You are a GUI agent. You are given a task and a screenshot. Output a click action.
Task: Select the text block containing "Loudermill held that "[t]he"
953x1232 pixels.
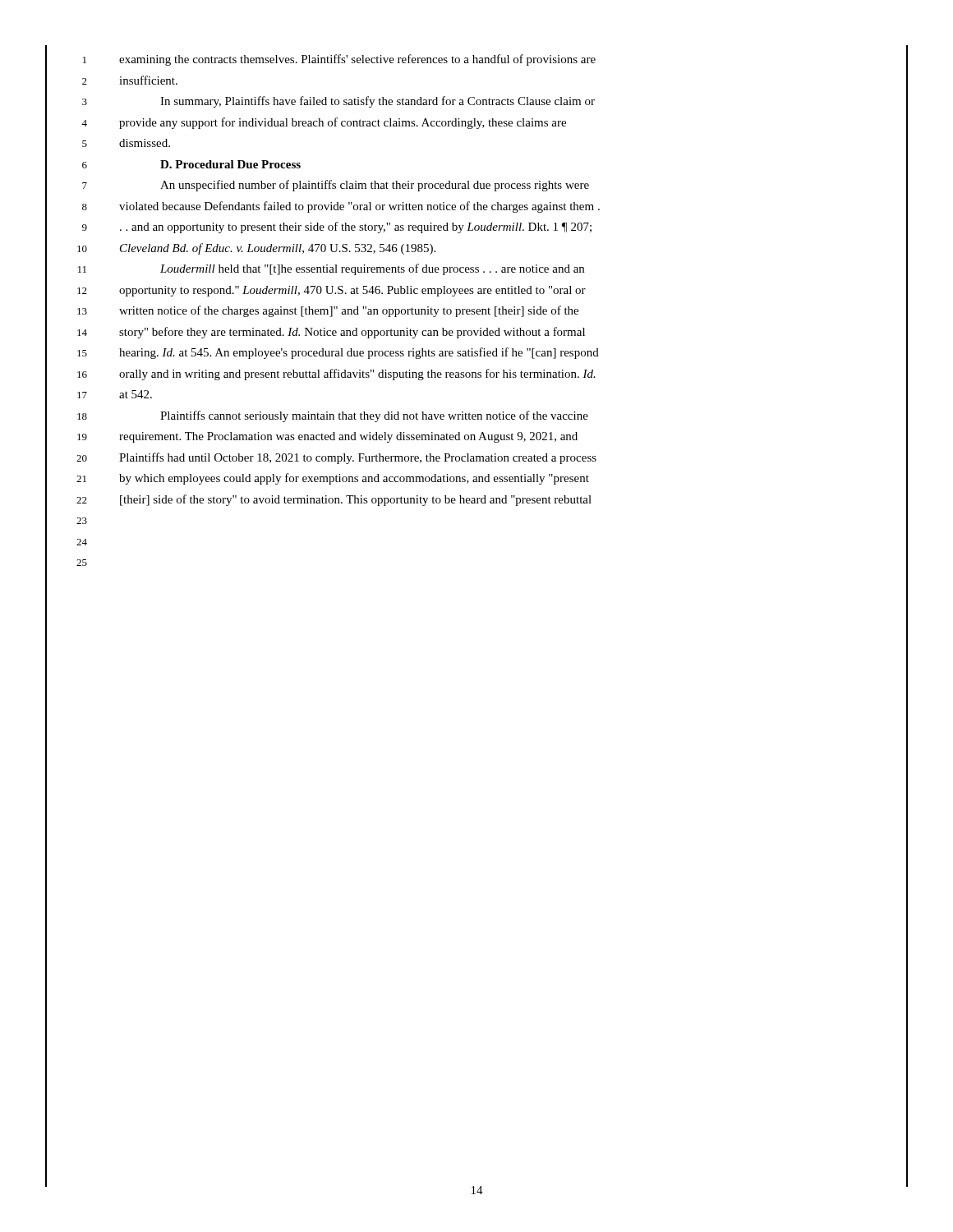(495, 332)
